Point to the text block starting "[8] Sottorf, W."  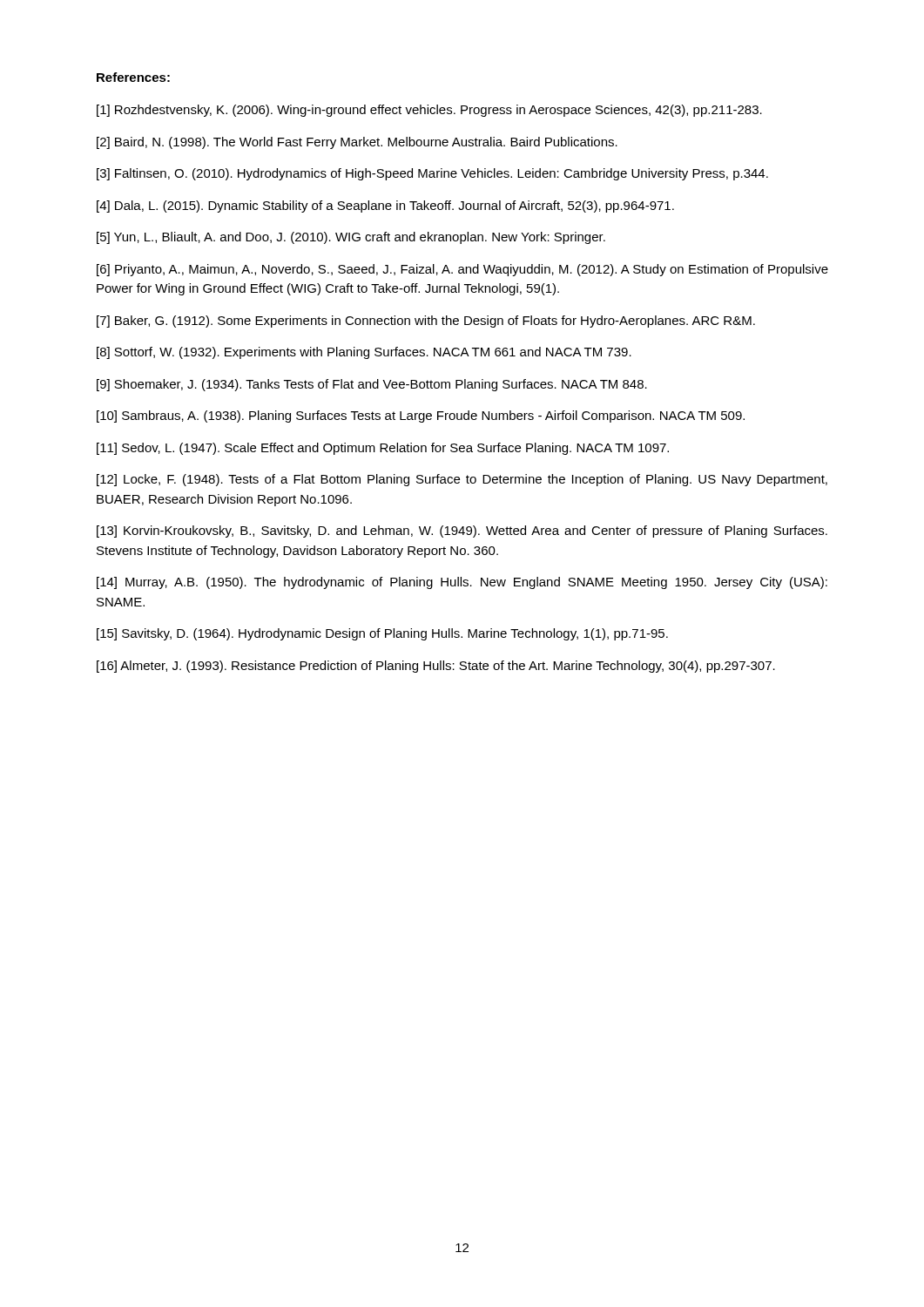[x=364, y=352]
